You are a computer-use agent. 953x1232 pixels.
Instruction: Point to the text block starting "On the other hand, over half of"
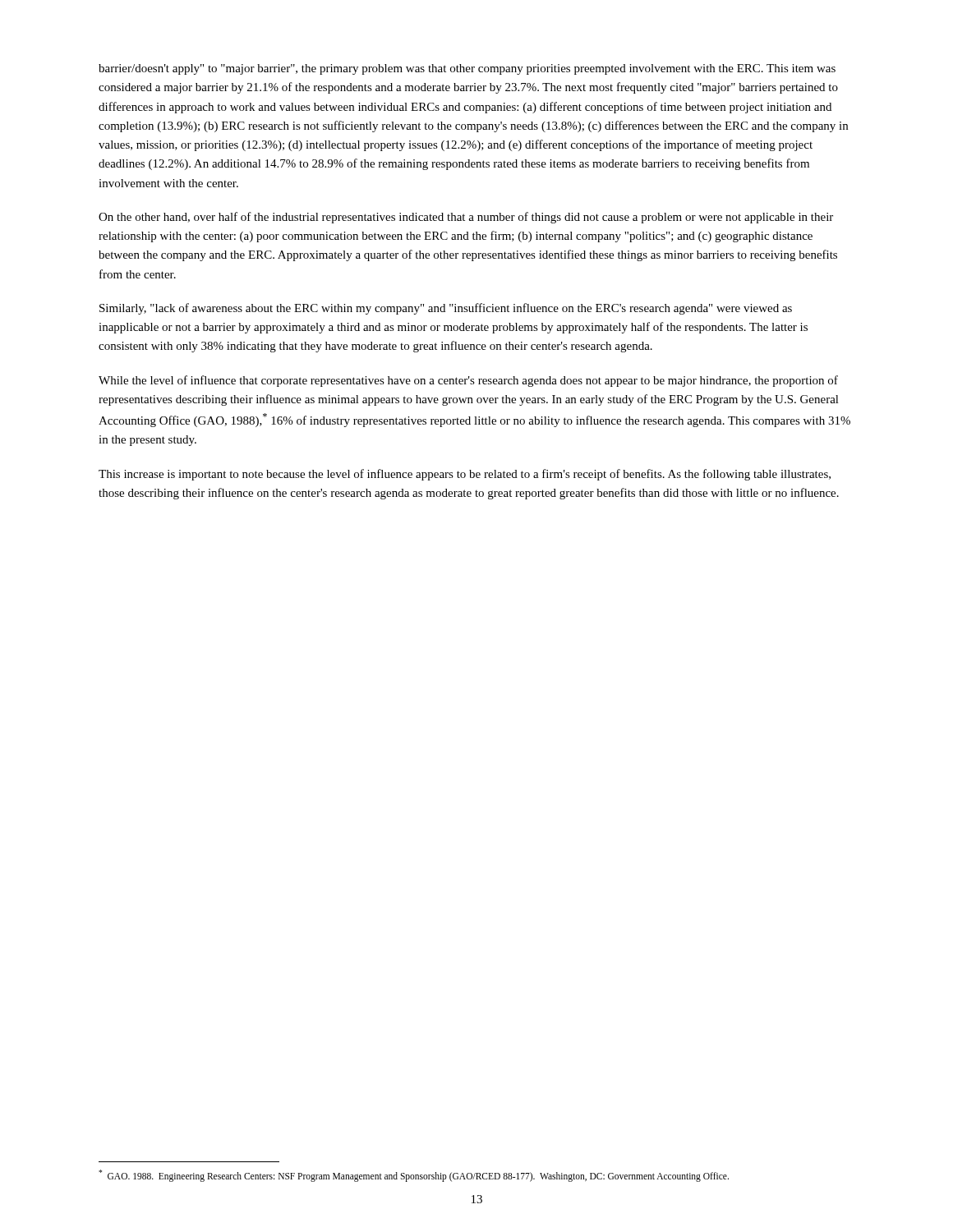468,245
